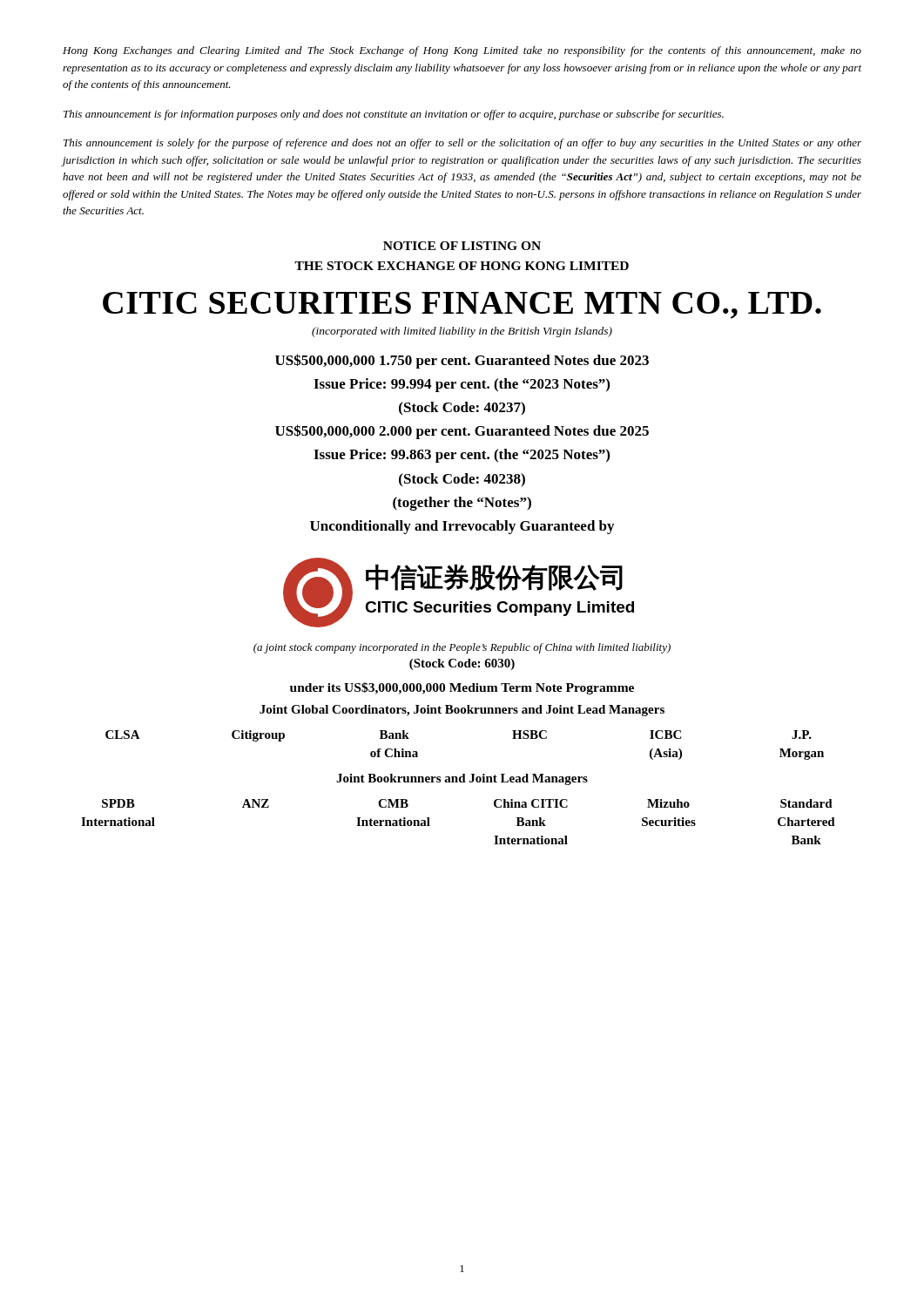
Task: Click on the text block that reads "Joint Bookrunners and"
Action: tap(462, 778)
